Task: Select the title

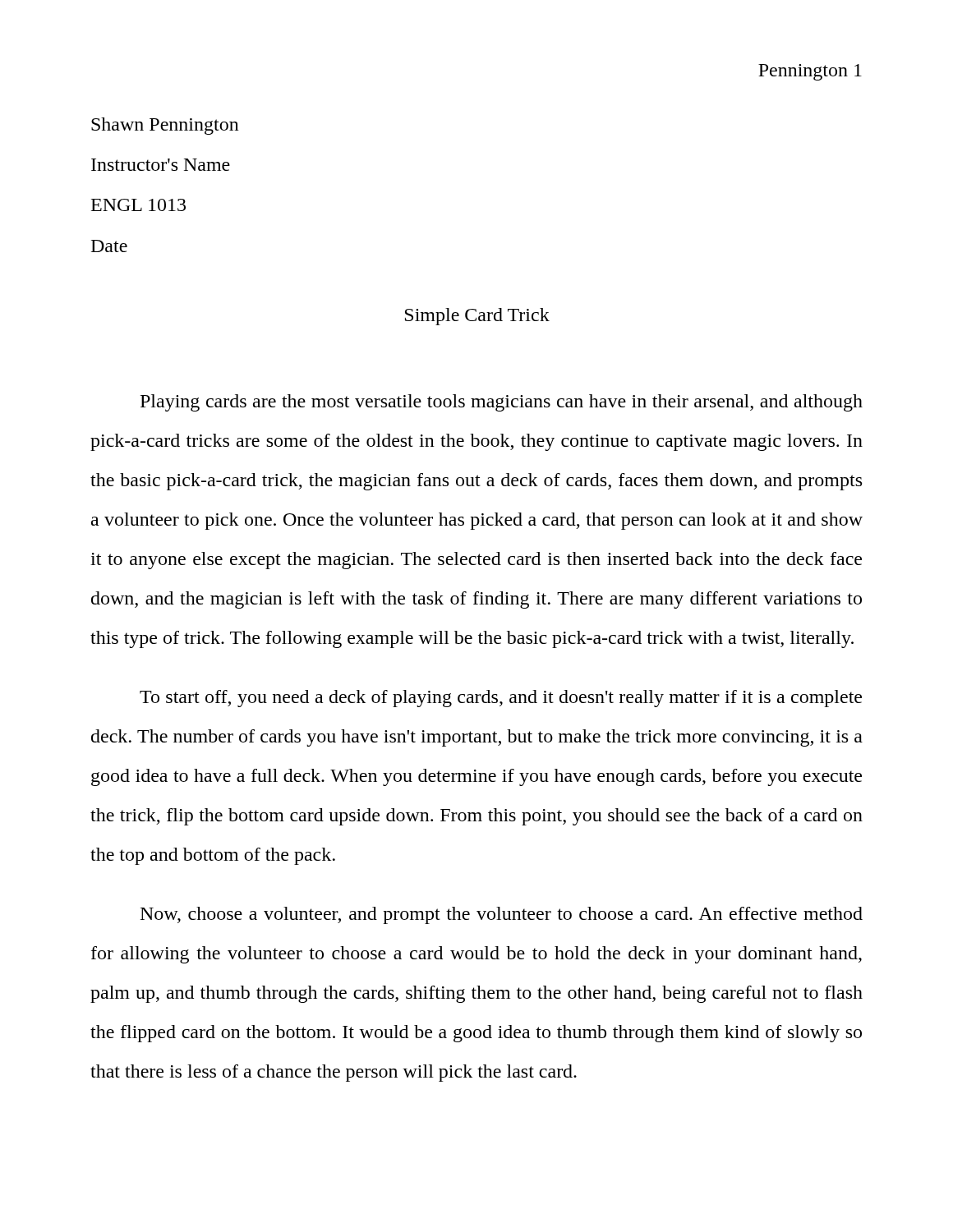Action: tap(476, 315)
